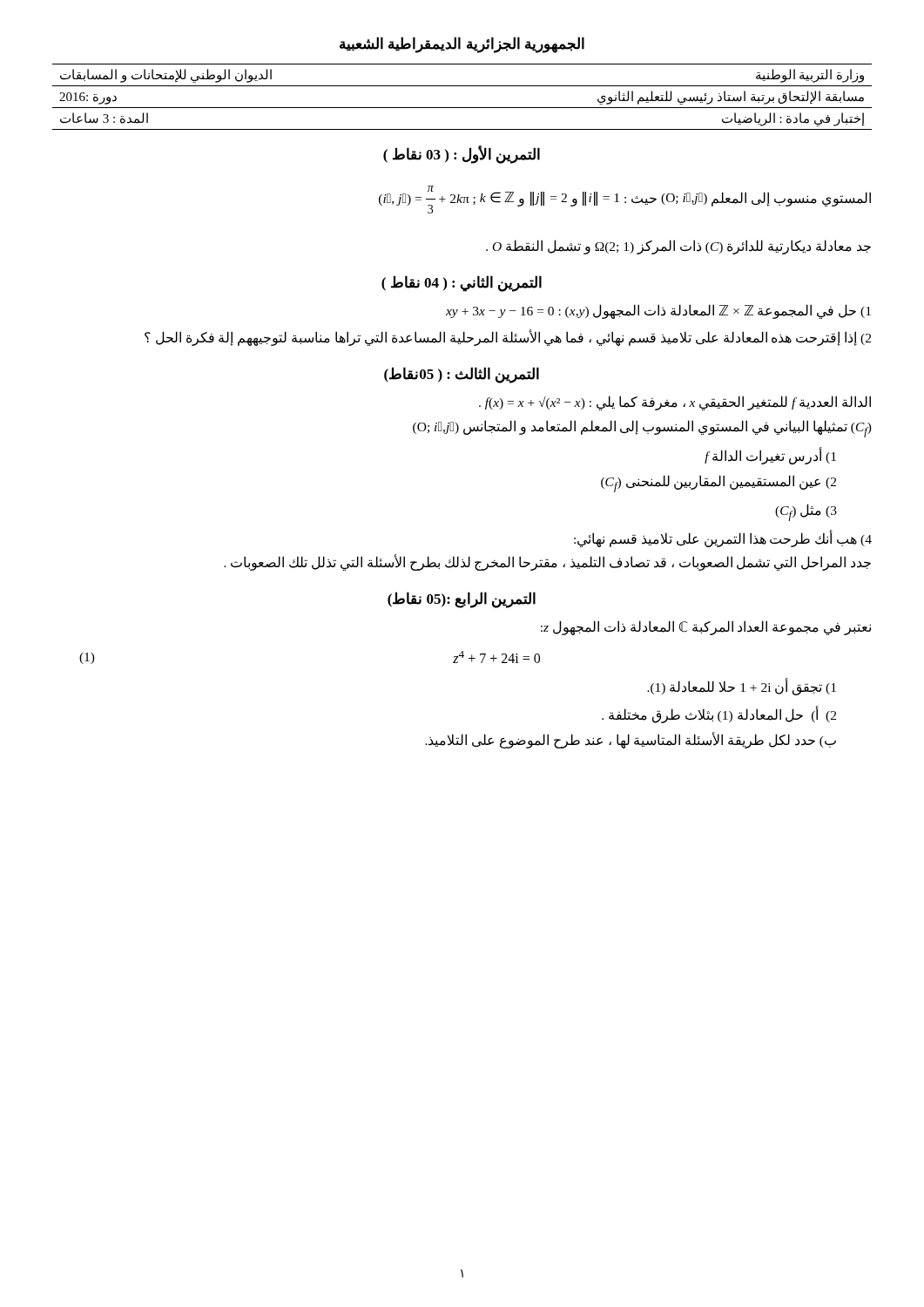924x1307 pixels.
Task: Select the text block starting "الدالة العددية f للمتغير الحقيقي"
Action: (x=642, y=416)
